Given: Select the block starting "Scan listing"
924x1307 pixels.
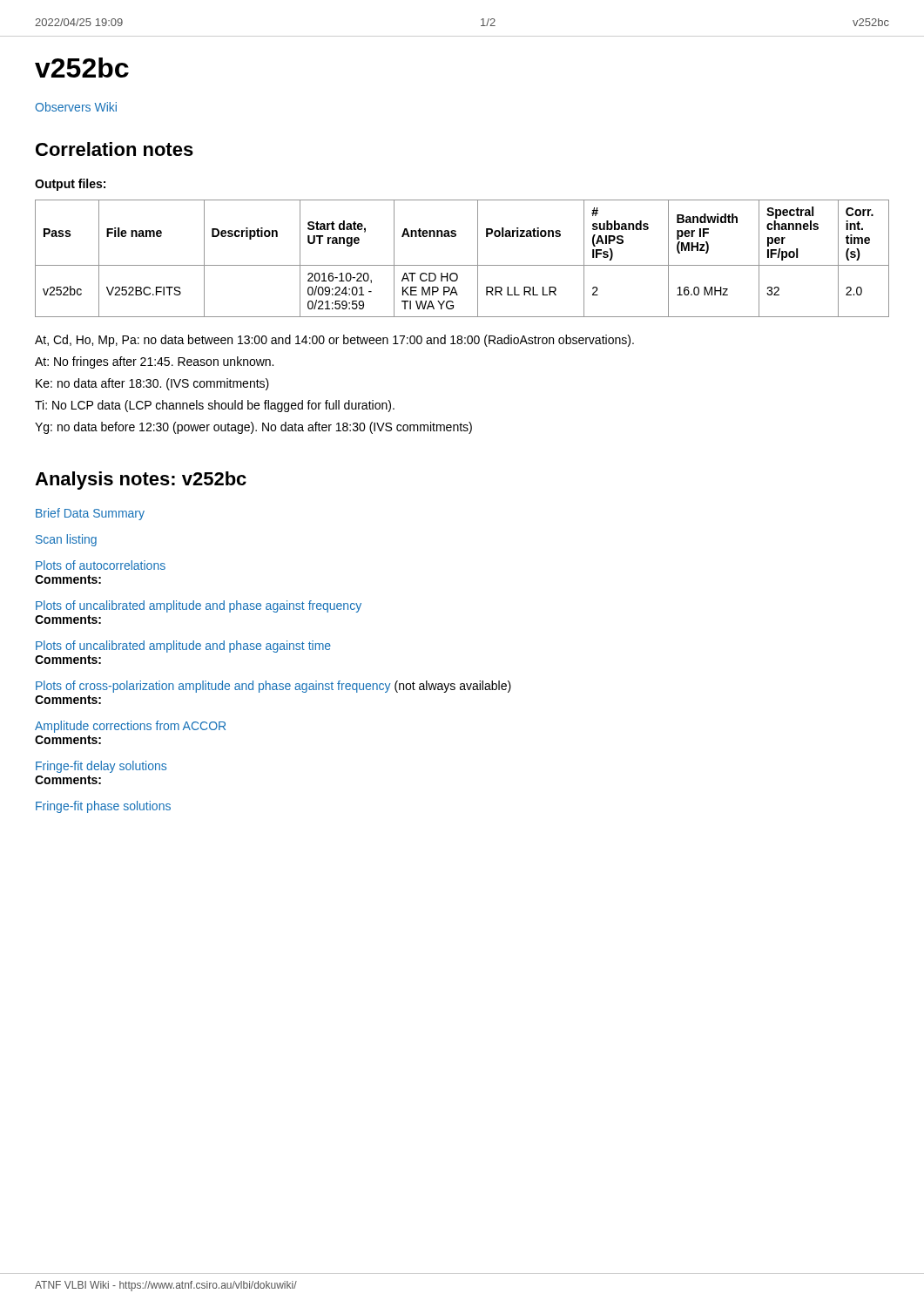Looking at the screenshot, I should (x=66, y=539).
